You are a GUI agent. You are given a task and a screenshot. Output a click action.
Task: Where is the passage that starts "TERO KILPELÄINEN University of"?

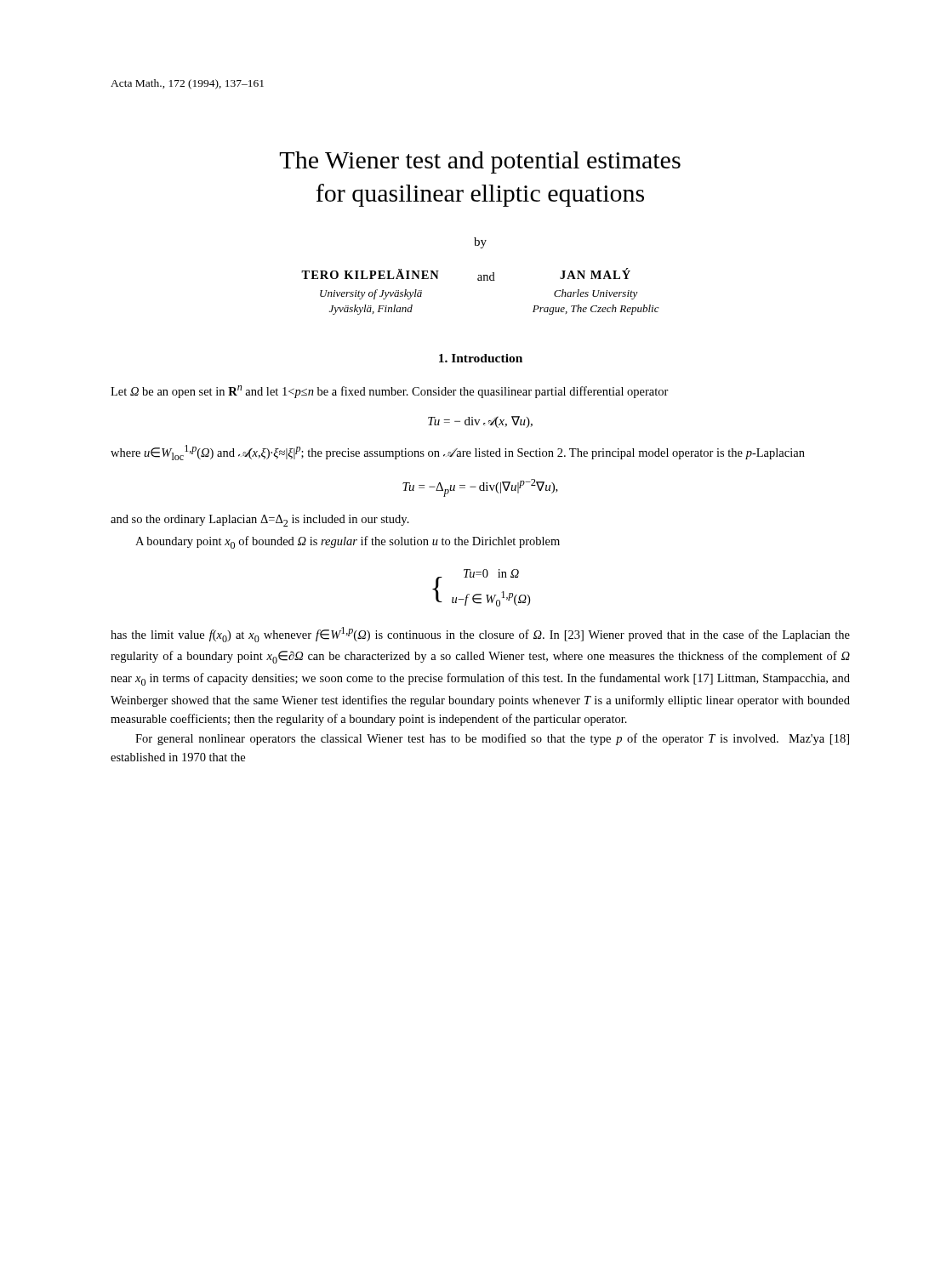[371, 292]
